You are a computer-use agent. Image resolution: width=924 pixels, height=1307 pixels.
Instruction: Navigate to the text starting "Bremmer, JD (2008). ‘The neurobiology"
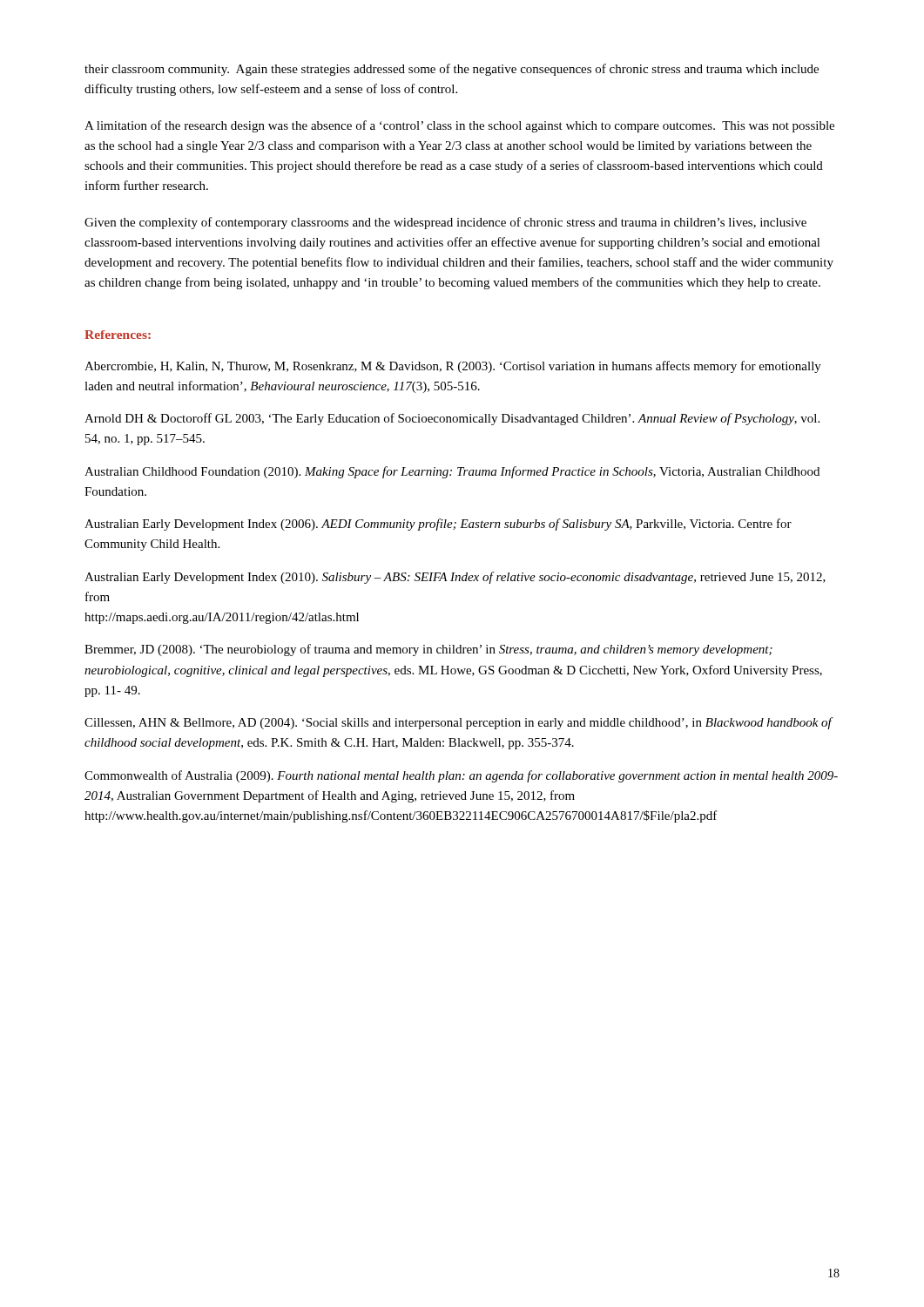tap(453, 670)
